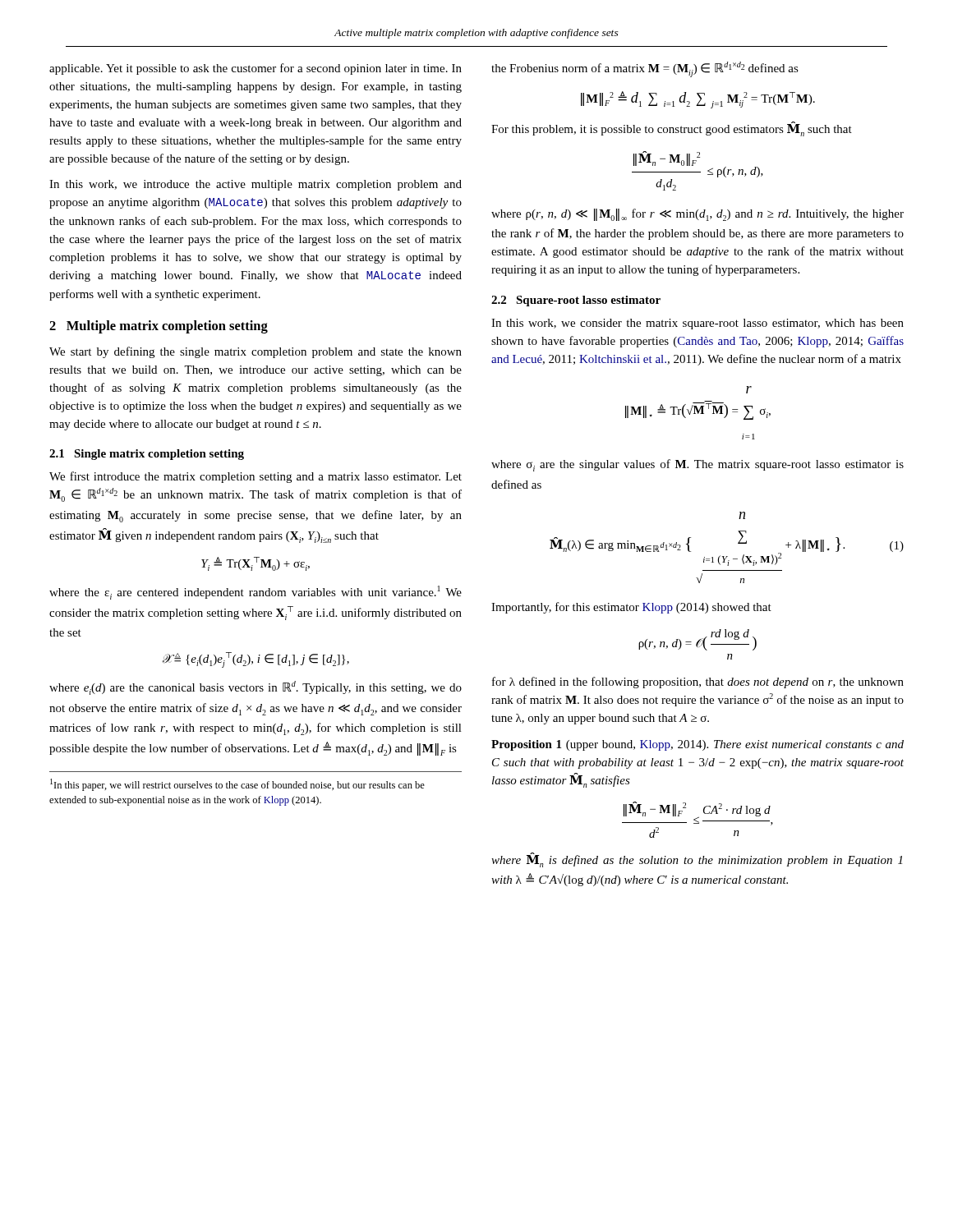Click on the section header that reads "2.1 Single matrix completion setting"

pyautogui.click(x=147, y=453)
